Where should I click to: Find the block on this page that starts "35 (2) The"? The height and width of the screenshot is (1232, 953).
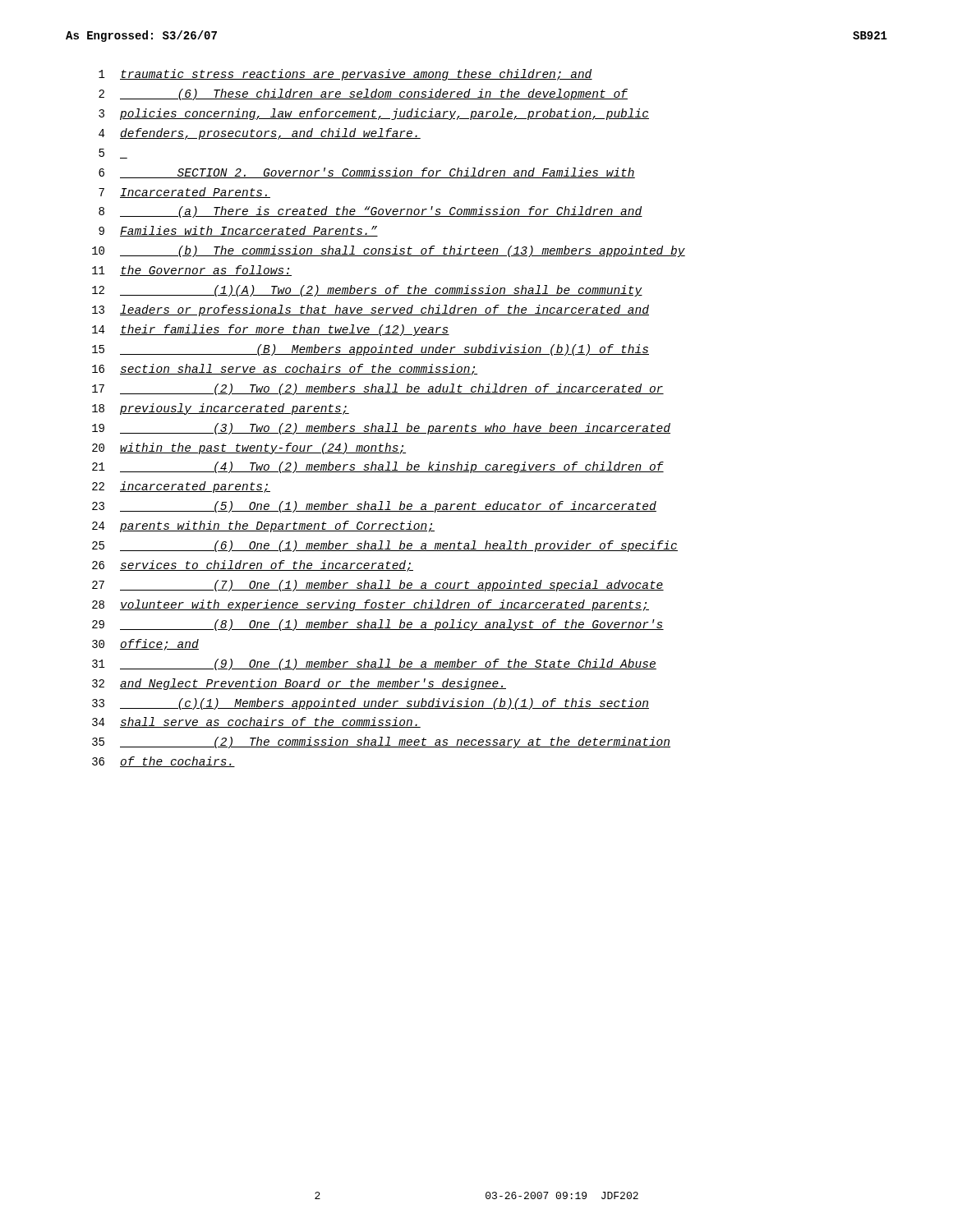point(476,744)
